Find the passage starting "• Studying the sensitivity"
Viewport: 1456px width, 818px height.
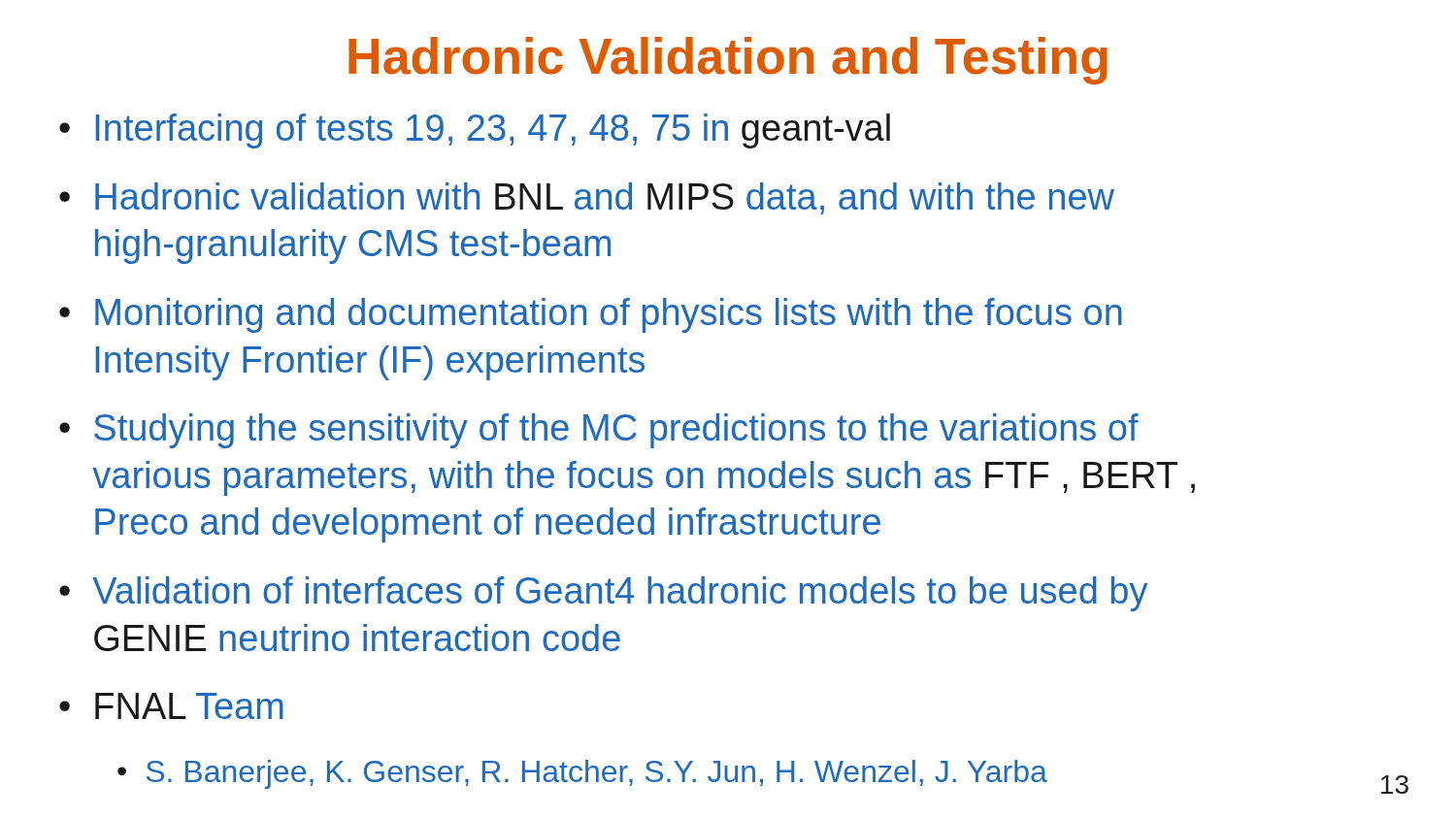click(628, 476)
